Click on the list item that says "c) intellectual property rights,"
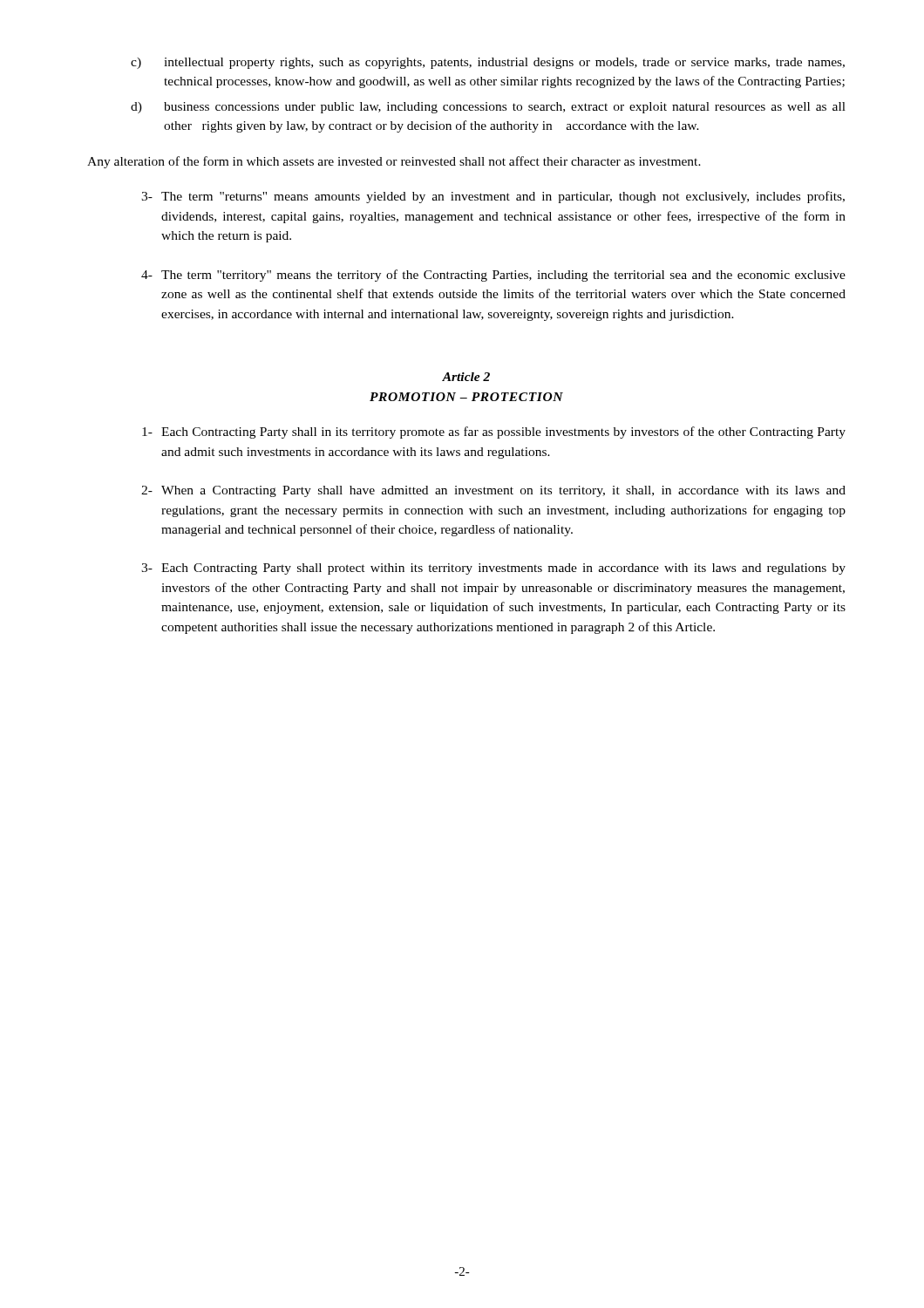 (466, 94)
